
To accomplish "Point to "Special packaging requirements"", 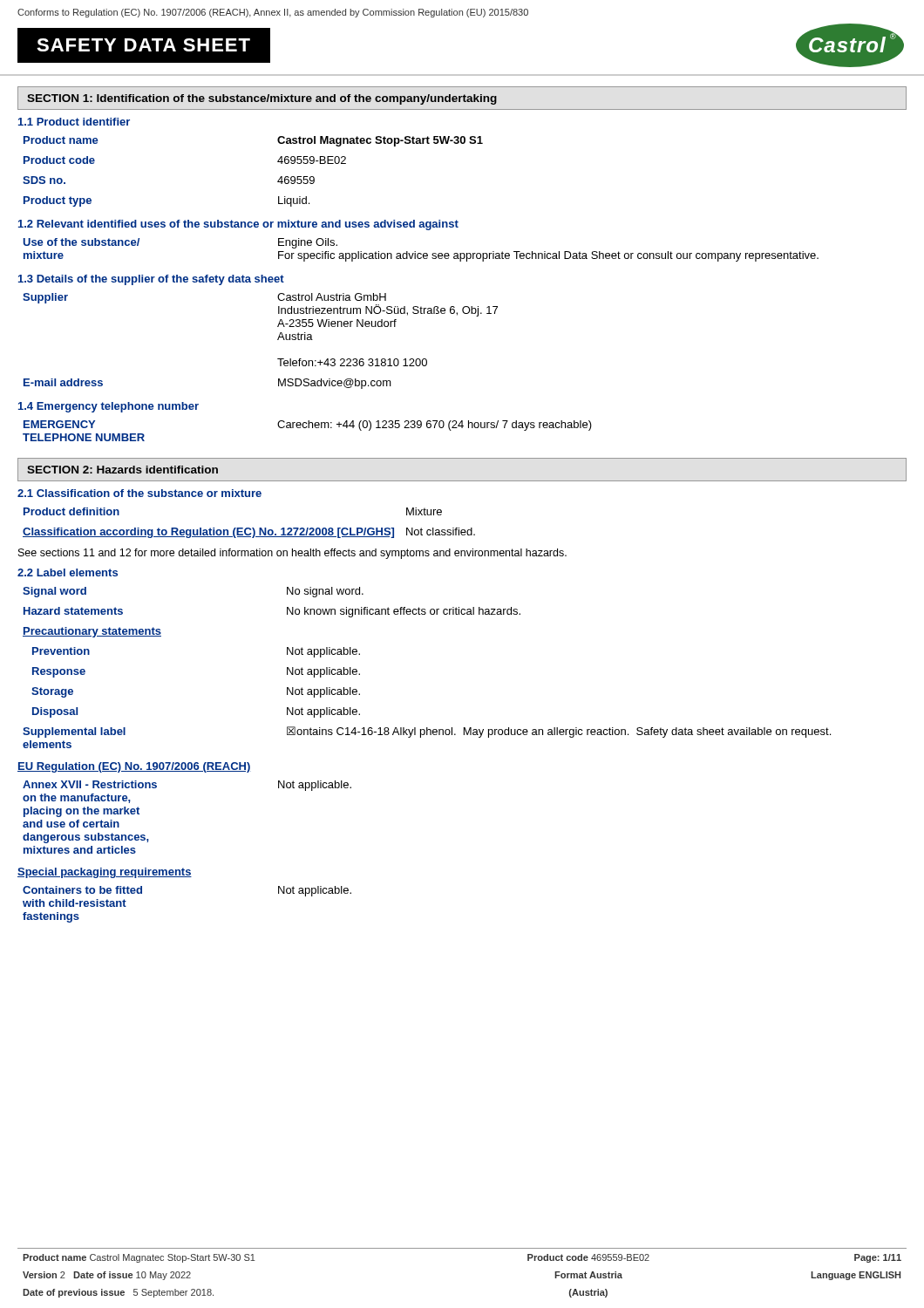I will 104,872.
